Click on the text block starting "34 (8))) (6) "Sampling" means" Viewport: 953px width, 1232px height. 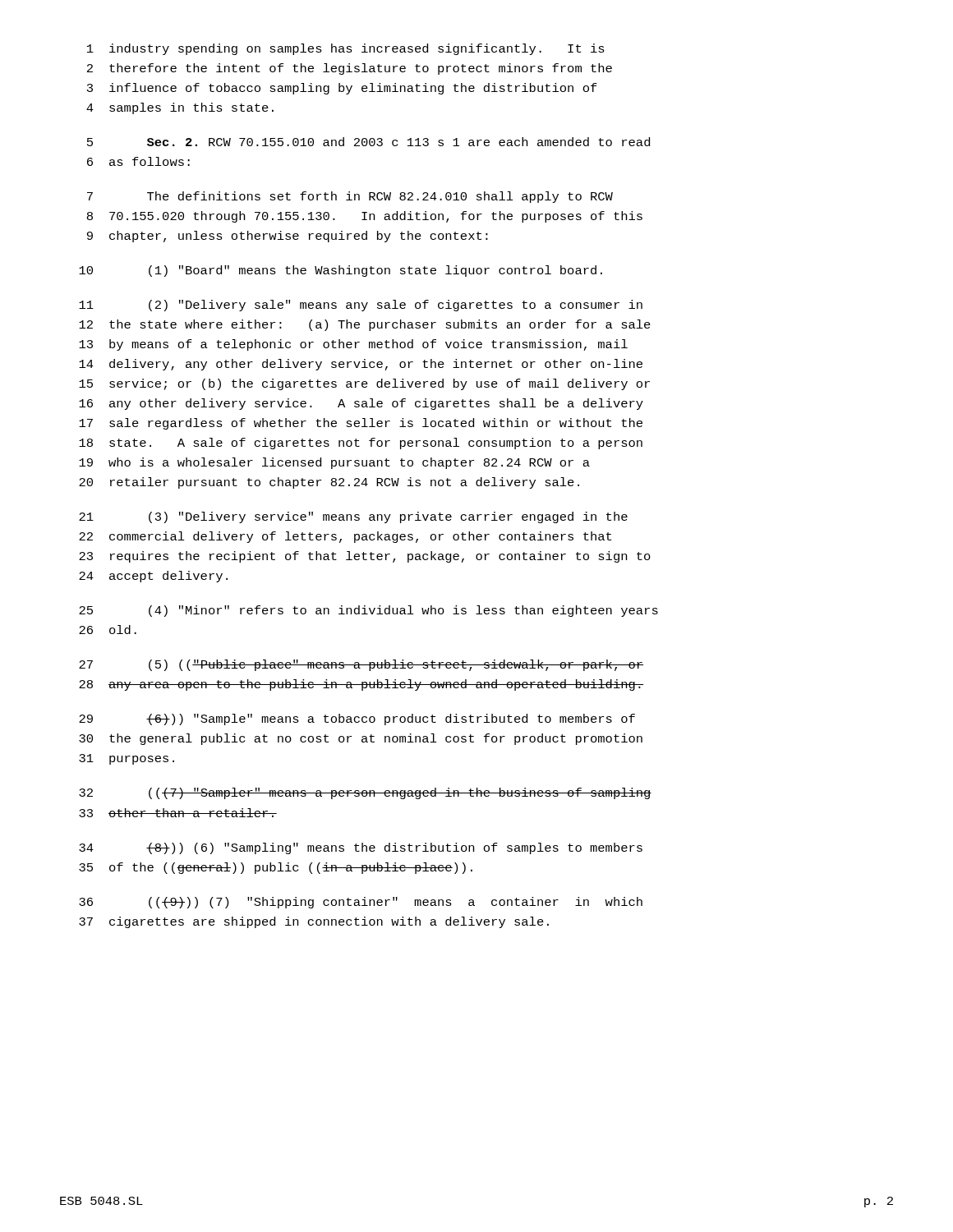coord(476,848)
